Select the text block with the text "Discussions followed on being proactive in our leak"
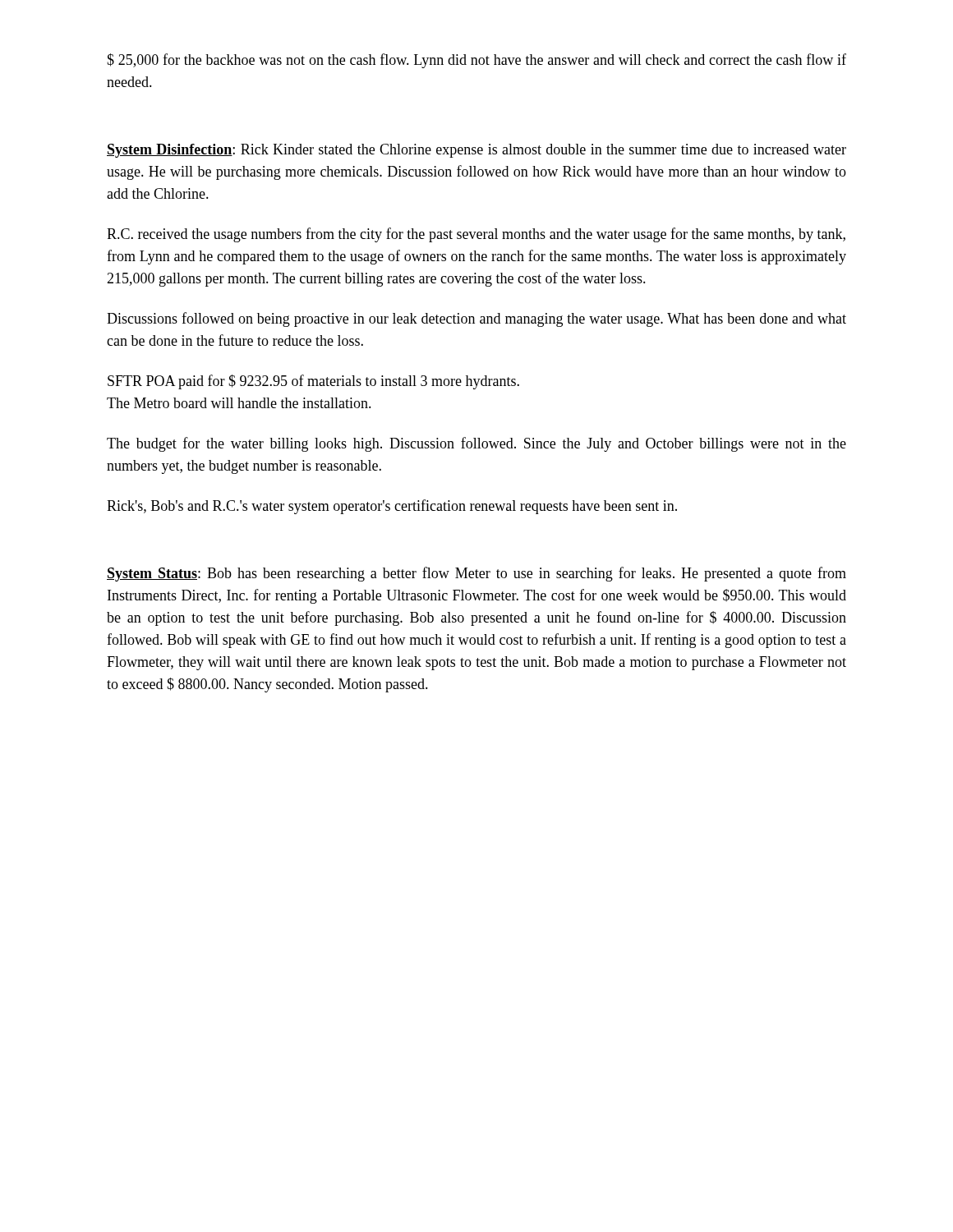The height and width of the screenshot is (1232, 953). pyautogui.click(x=476, y=330)
